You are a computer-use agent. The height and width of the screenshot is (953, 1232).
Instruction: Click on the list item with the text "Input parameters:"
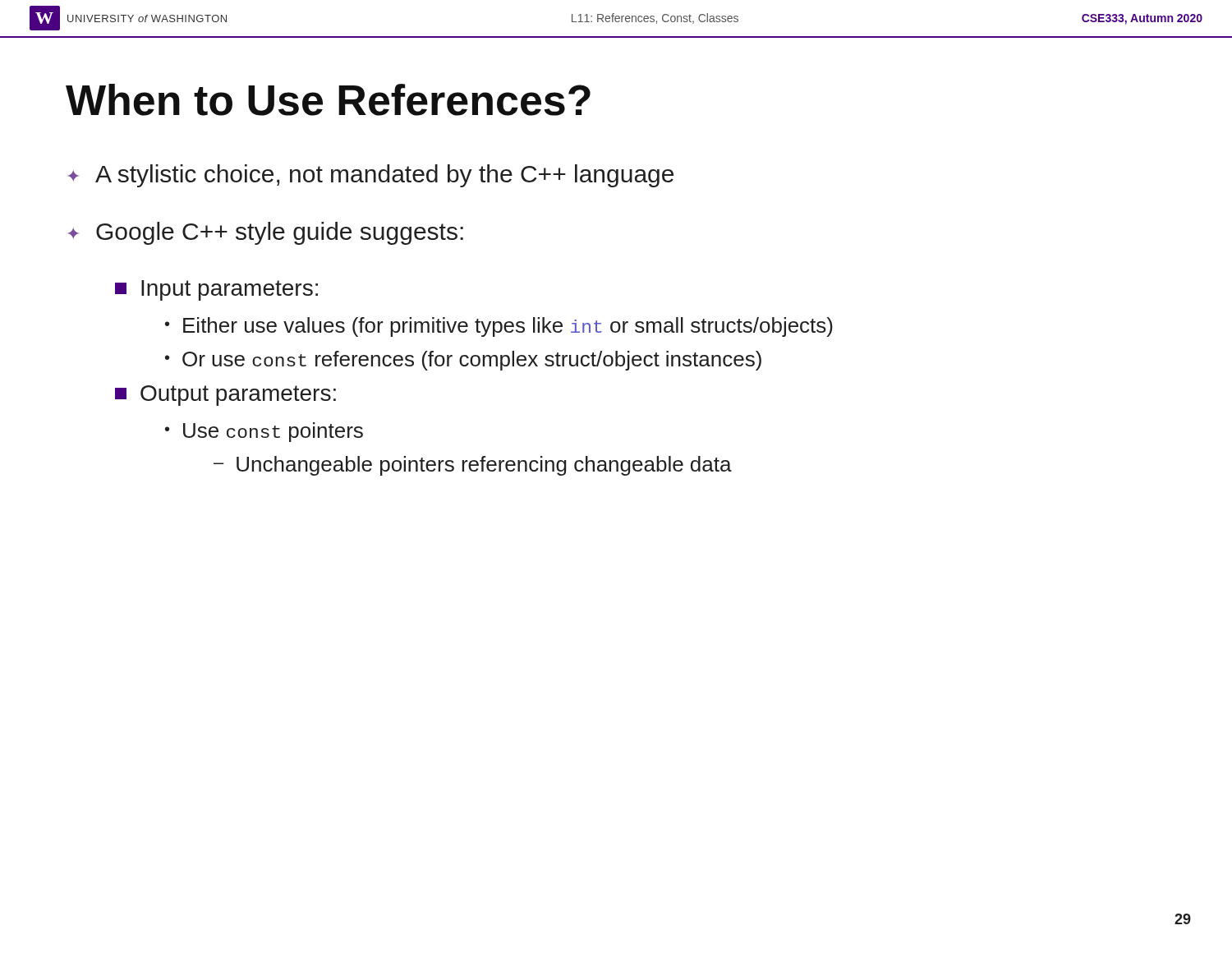[x=216, y=290]
